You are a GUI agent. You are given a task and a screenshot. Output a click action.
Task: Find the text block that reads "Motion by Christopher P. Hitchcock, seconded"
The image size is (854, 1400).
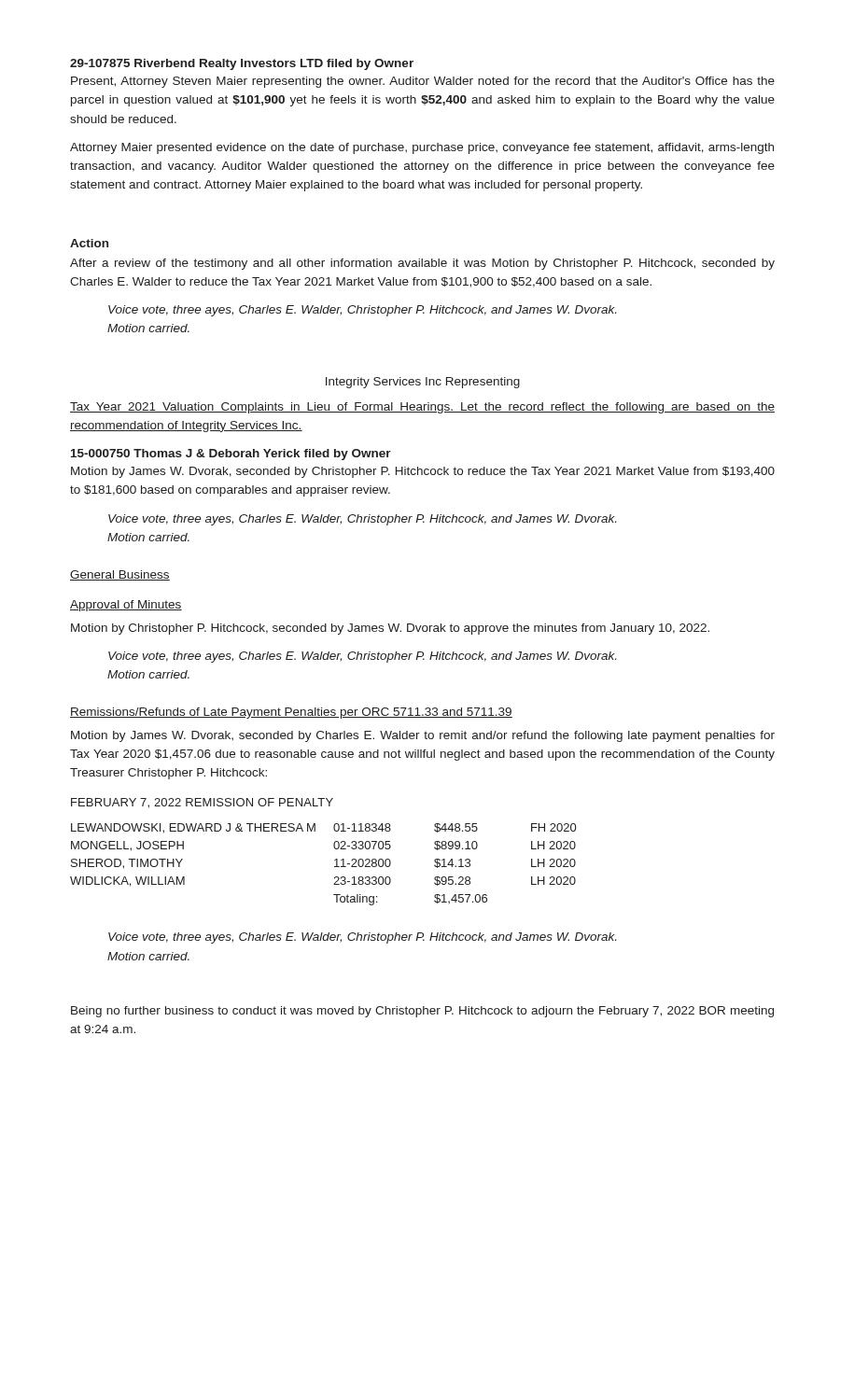[422, 628]
